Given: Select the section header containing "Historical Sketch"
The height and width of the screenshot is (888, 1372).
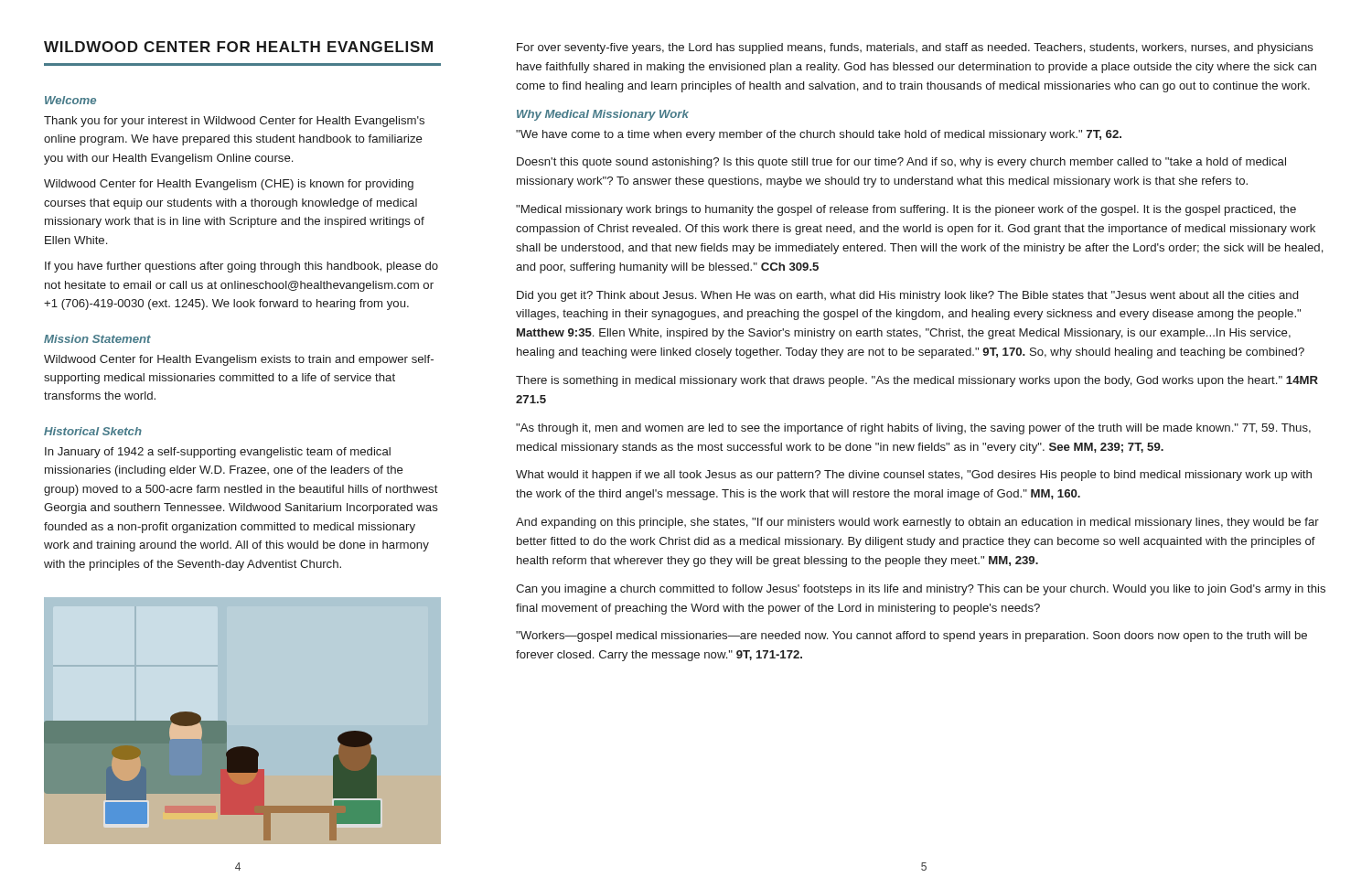Looking at the screenshot, I should (x=93, y=431).
